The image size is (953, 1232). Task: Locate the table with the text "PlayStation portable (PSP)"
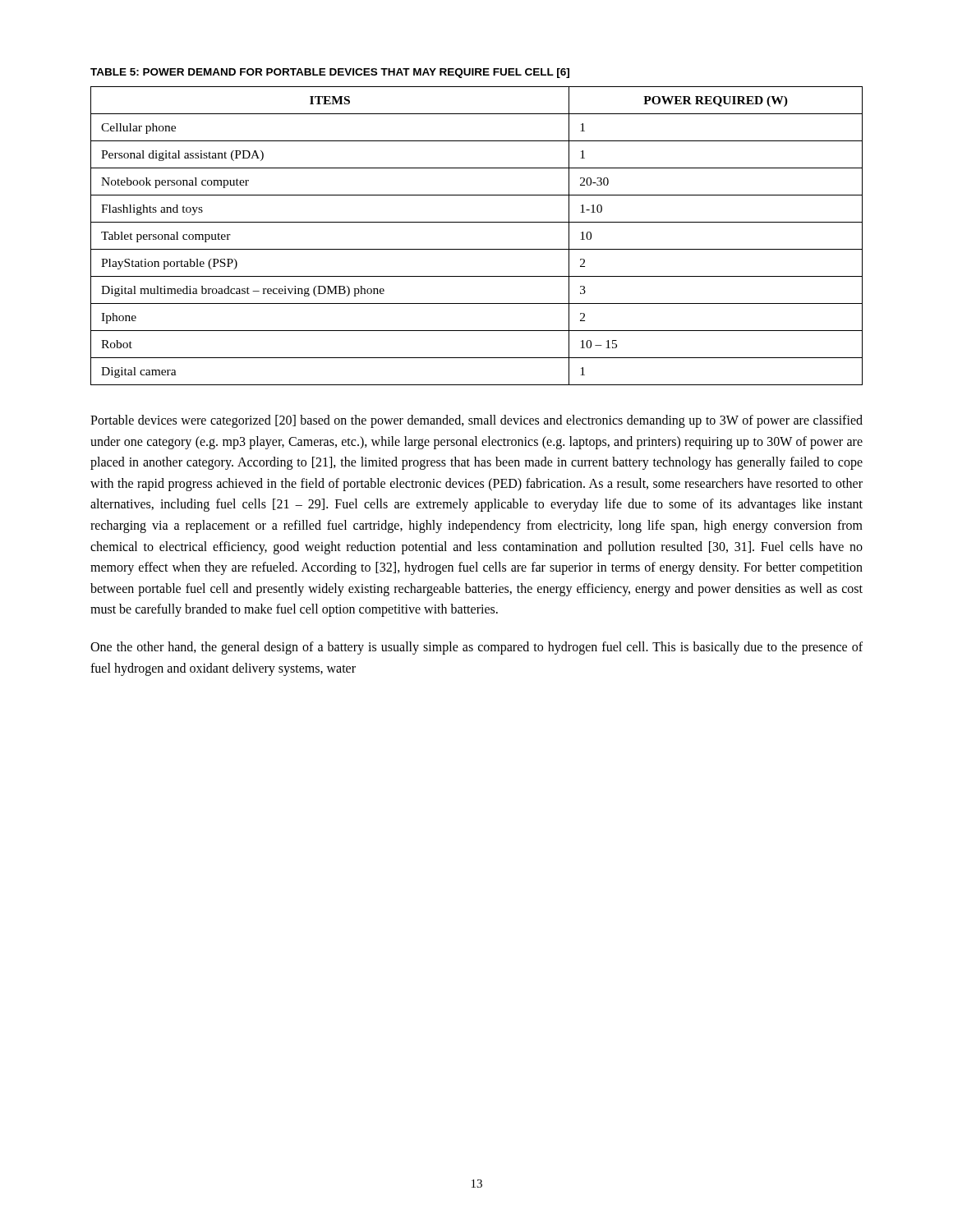point(476,236)
